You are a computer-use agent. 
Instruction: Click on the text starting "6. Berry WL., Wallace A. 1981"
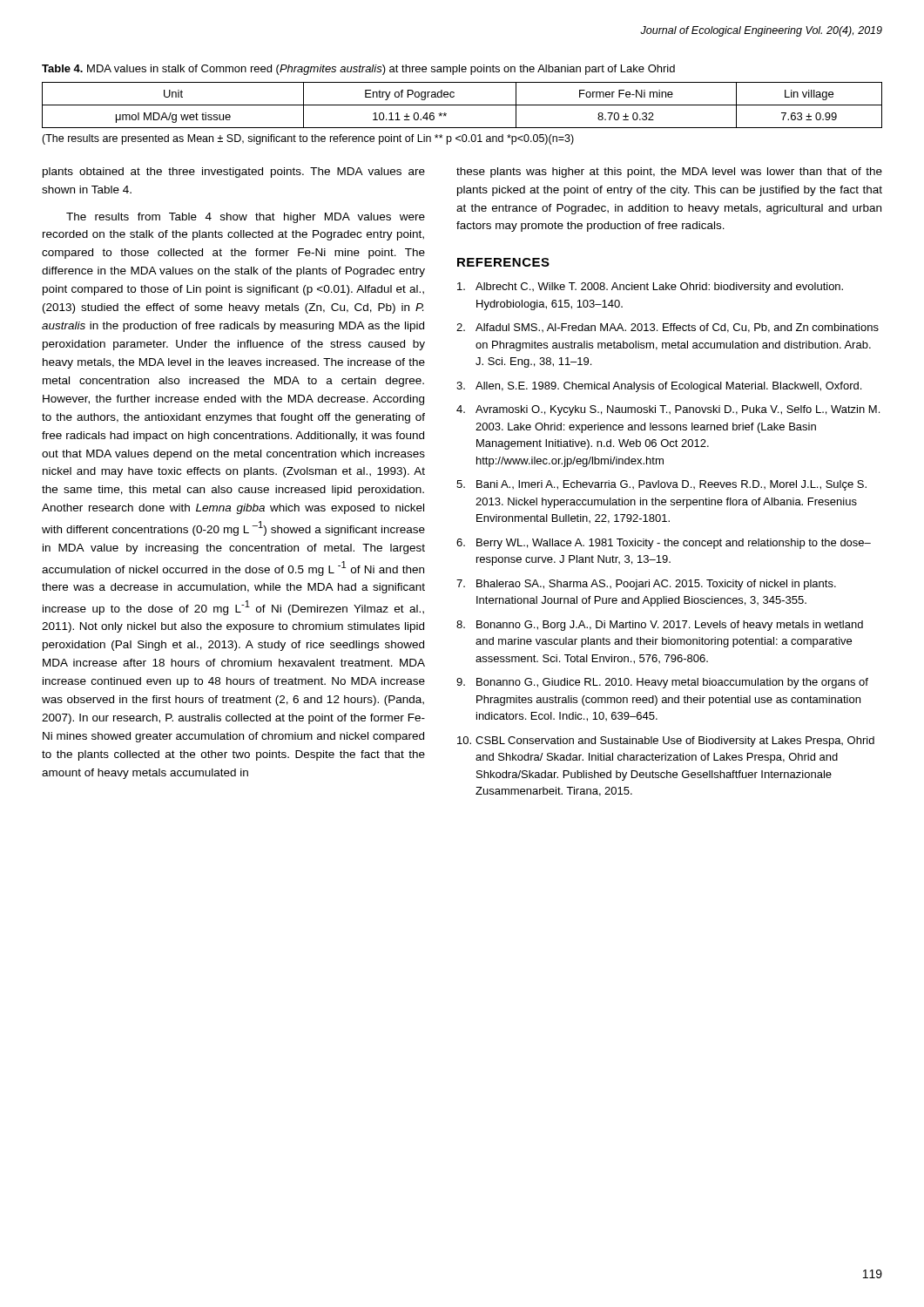669,551
